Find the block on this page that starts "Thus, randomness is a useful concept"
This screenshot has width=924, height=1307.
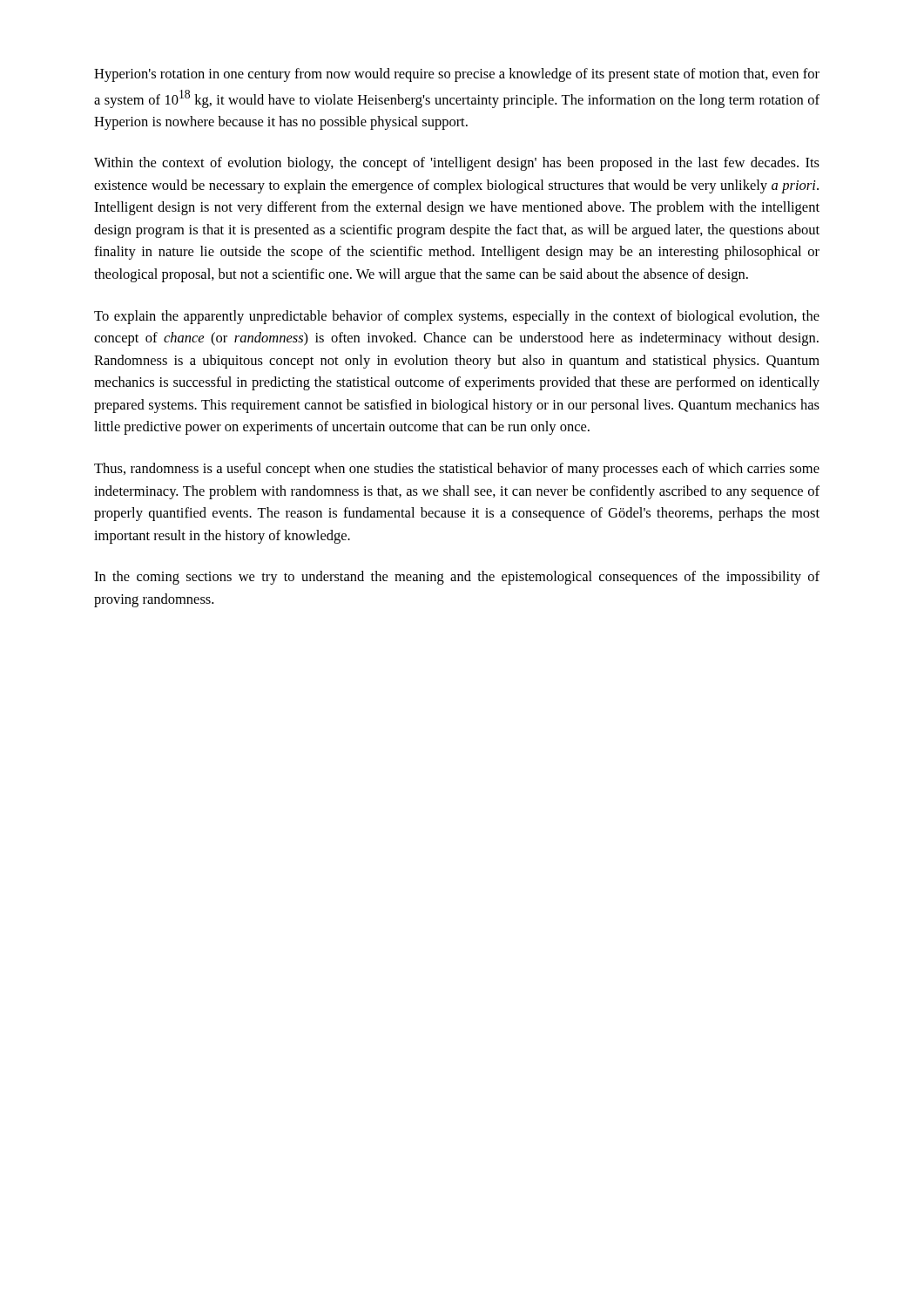[457, 502]
